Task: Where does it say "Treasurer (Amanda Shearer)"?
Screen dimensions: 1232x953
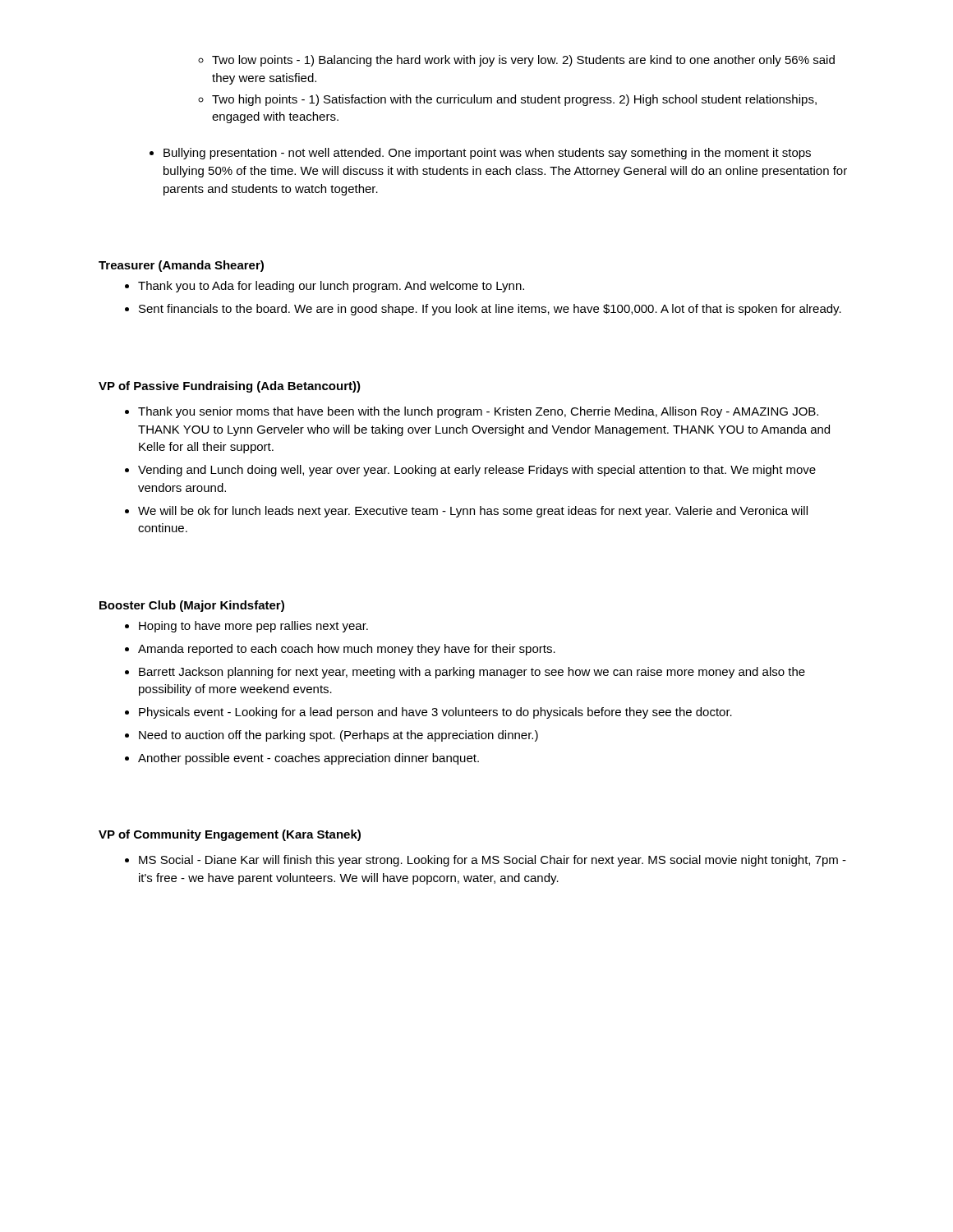Action: point(181,265)
